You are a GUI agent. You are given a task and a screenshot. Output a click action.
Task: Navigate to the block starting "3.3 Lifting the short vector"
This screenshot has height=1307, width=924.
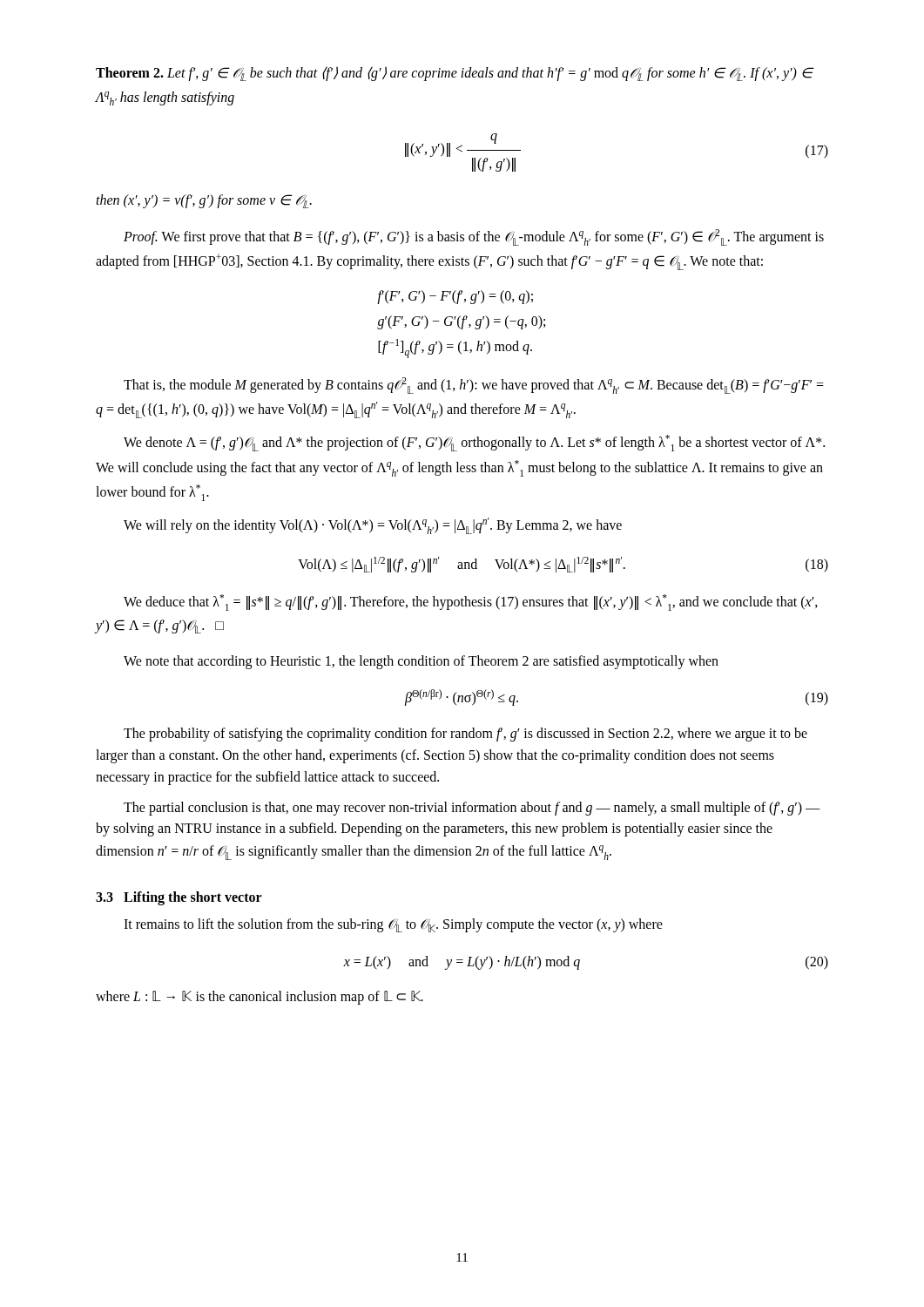pyautogui.click(x=179, y=897)
